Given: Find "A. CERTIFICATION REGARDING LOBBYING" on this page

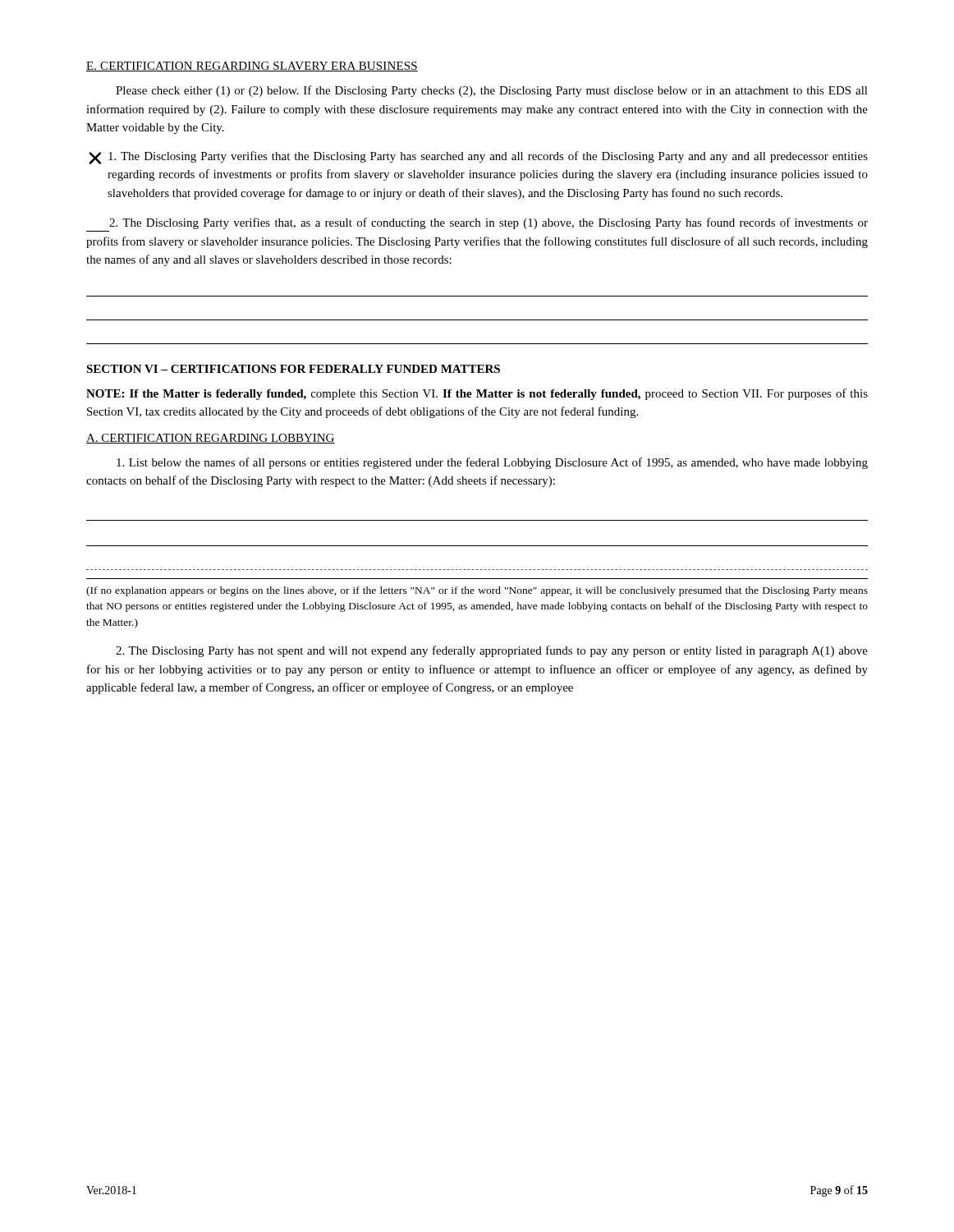Looking at the screenshot, I should click(210, 437).
